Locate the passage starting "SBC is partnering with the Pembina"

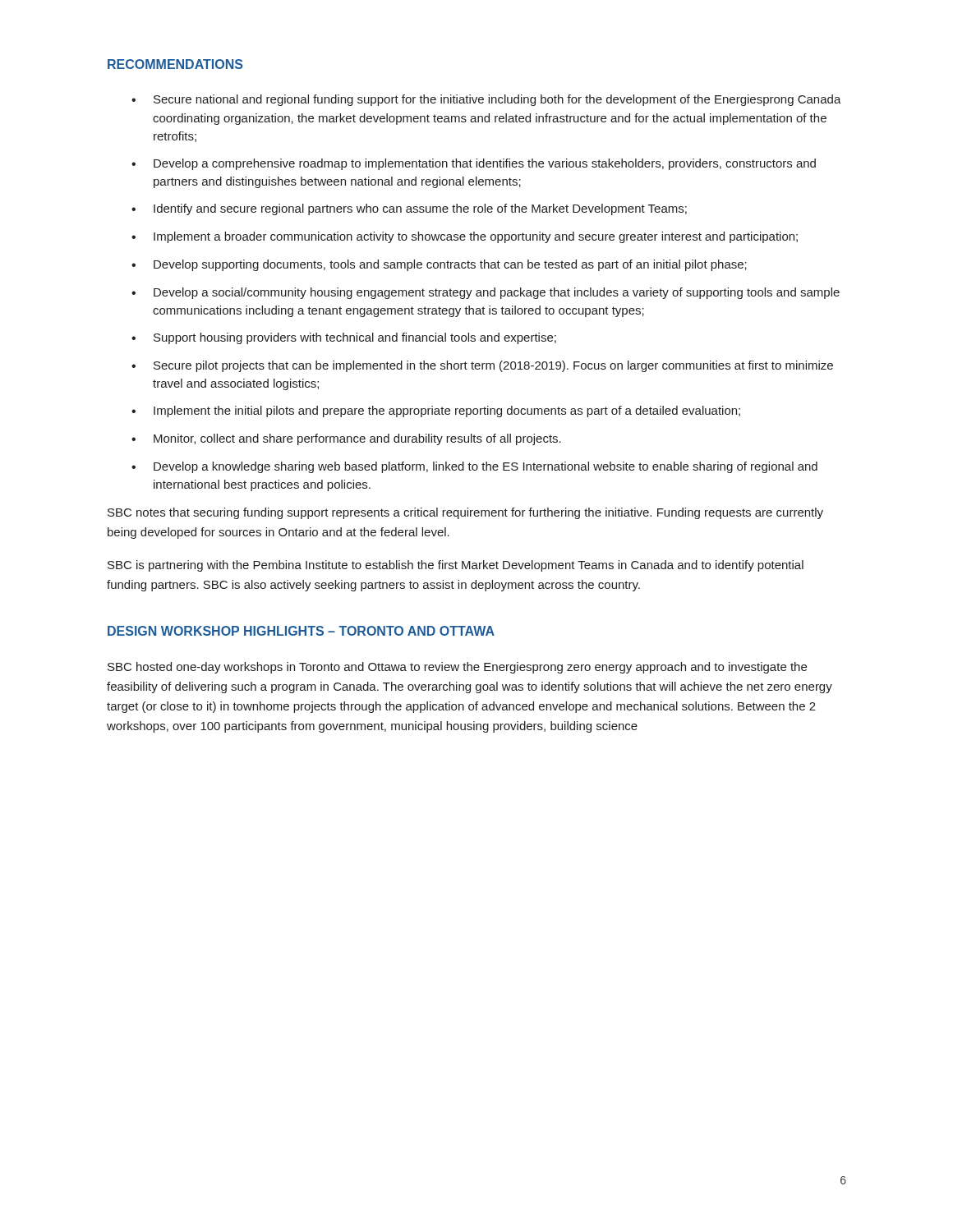click(455, 574)
